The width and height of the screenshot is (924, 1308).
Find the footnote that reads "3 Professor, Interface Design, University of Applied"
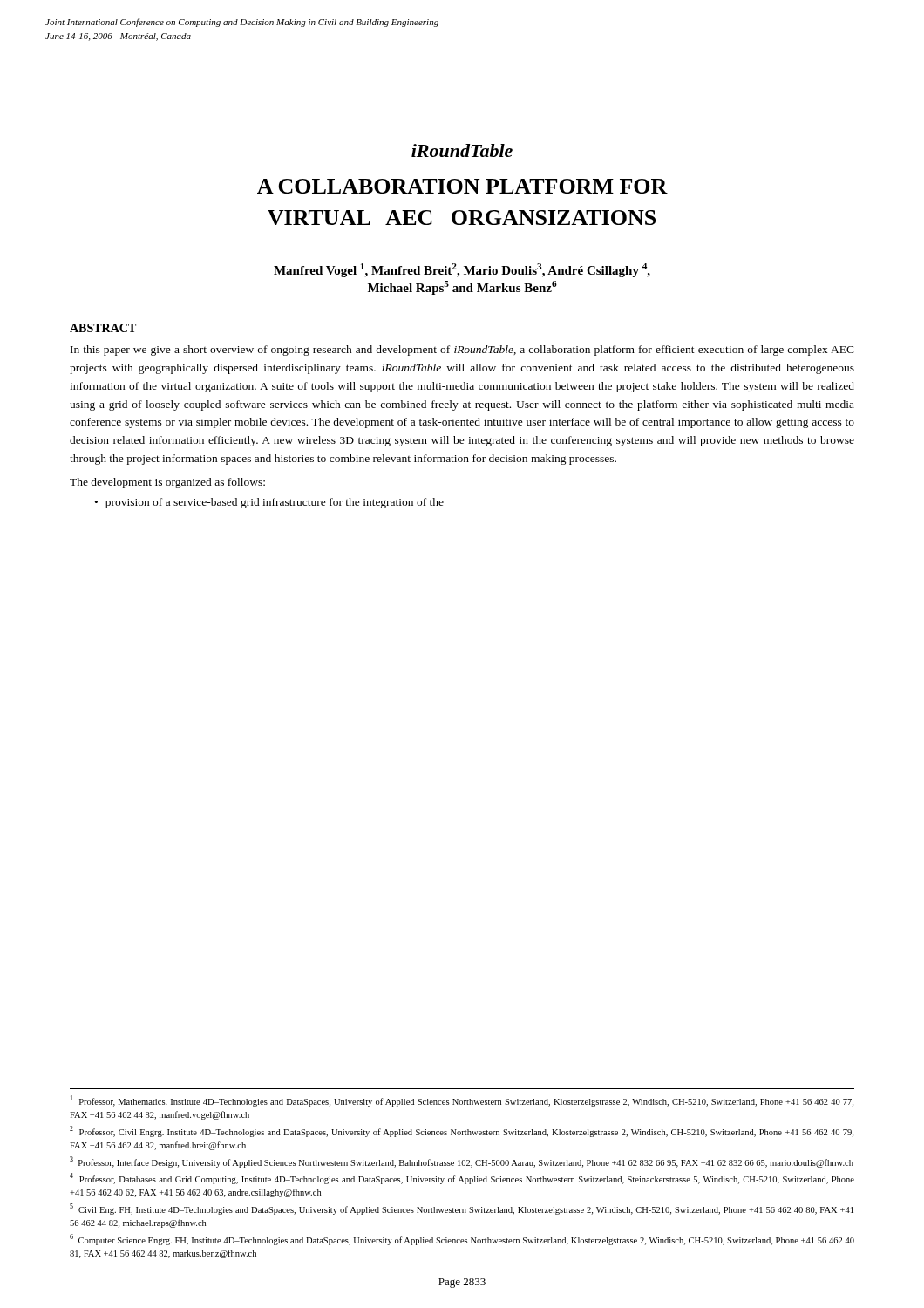[x=462, y=1161]
